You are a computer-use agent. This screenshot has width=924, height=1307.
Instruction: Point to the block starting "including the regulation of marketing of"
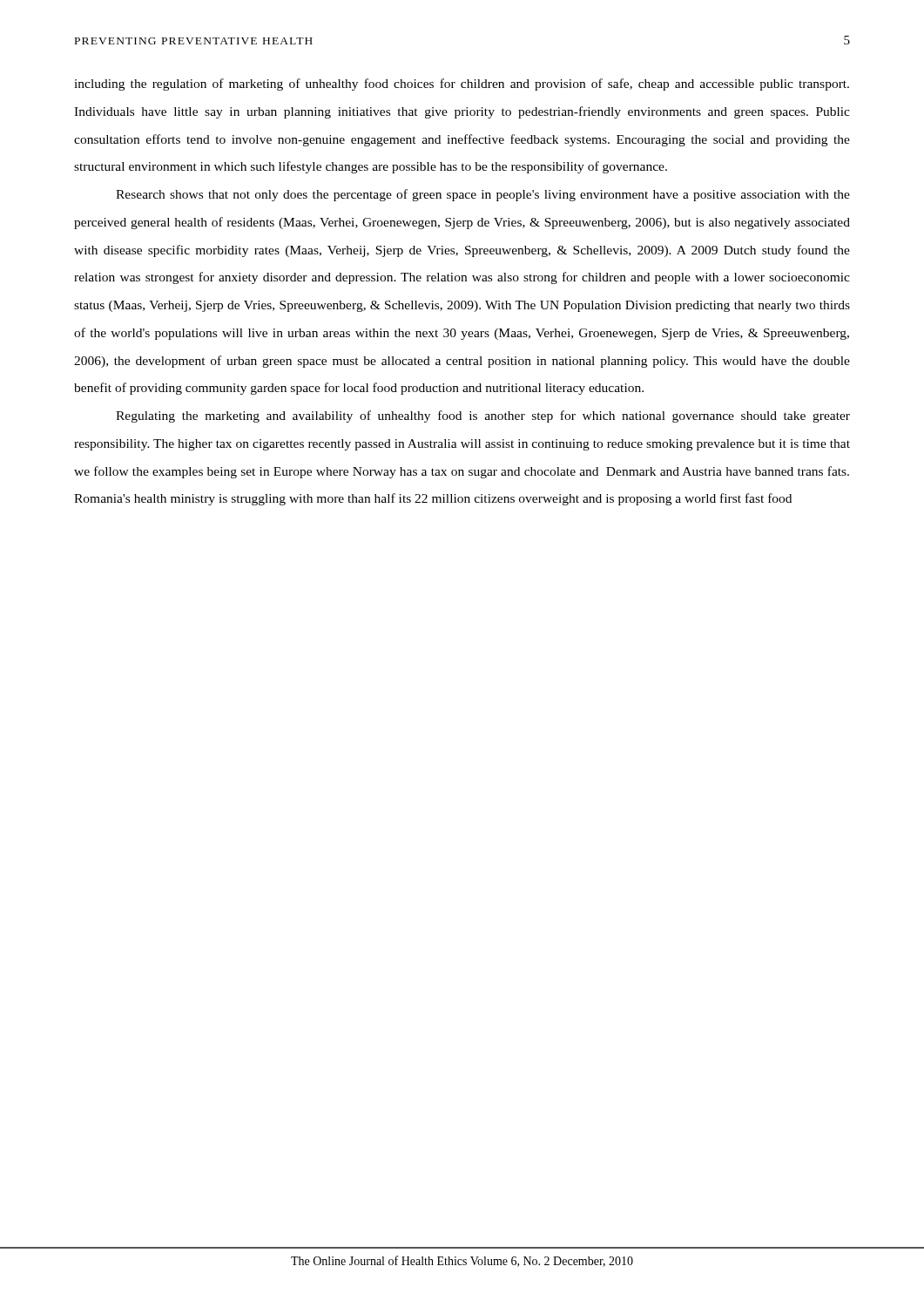tap(462, 125)
